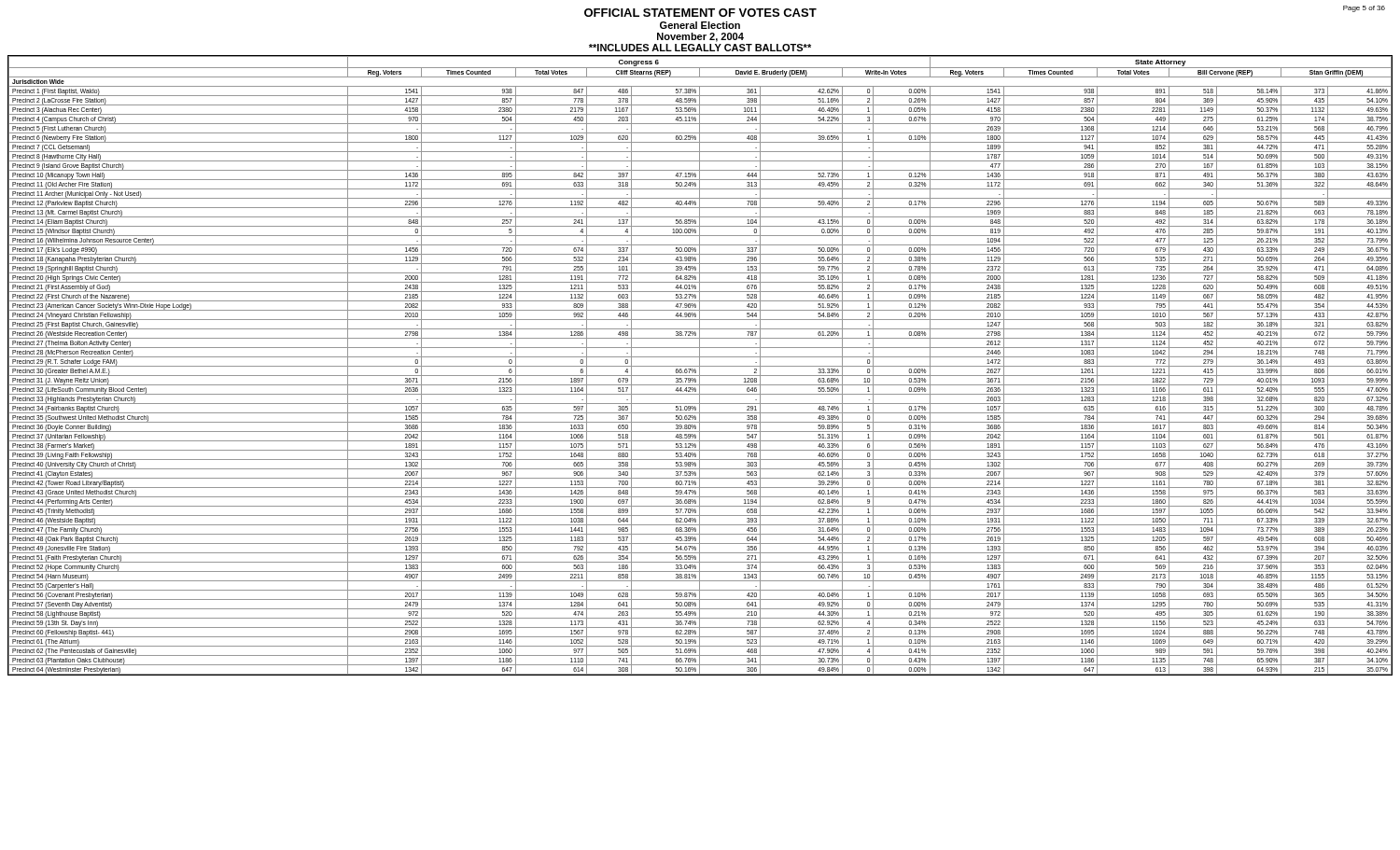Find the title containing "OFFICIAL STATEMENT OF VOTES"

tap(700, 13)
